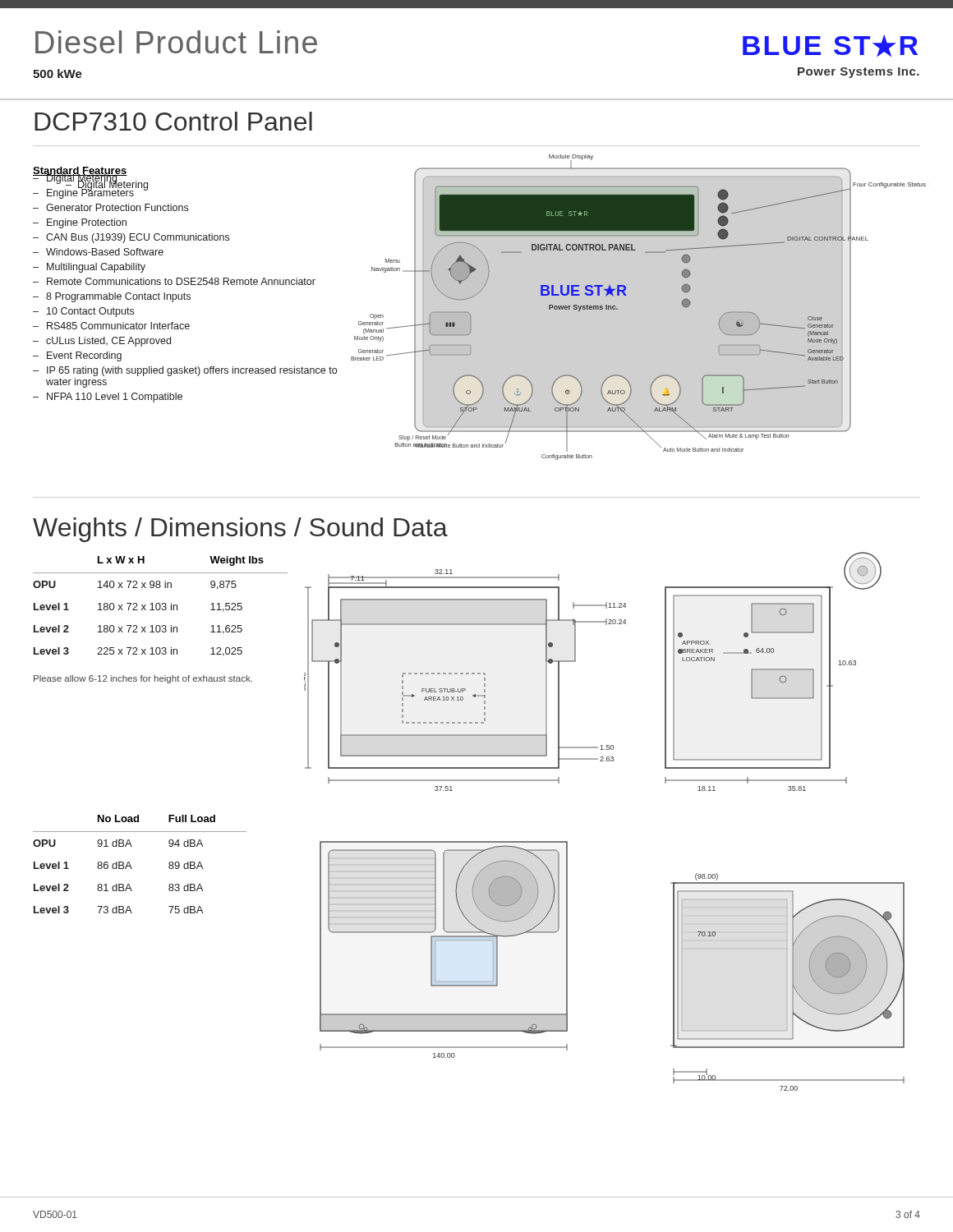953x1232 pixels.
Task: Locate the list item with the text "– Engine Parameters"
Action: pyautogui.click(x=83, y=193)
